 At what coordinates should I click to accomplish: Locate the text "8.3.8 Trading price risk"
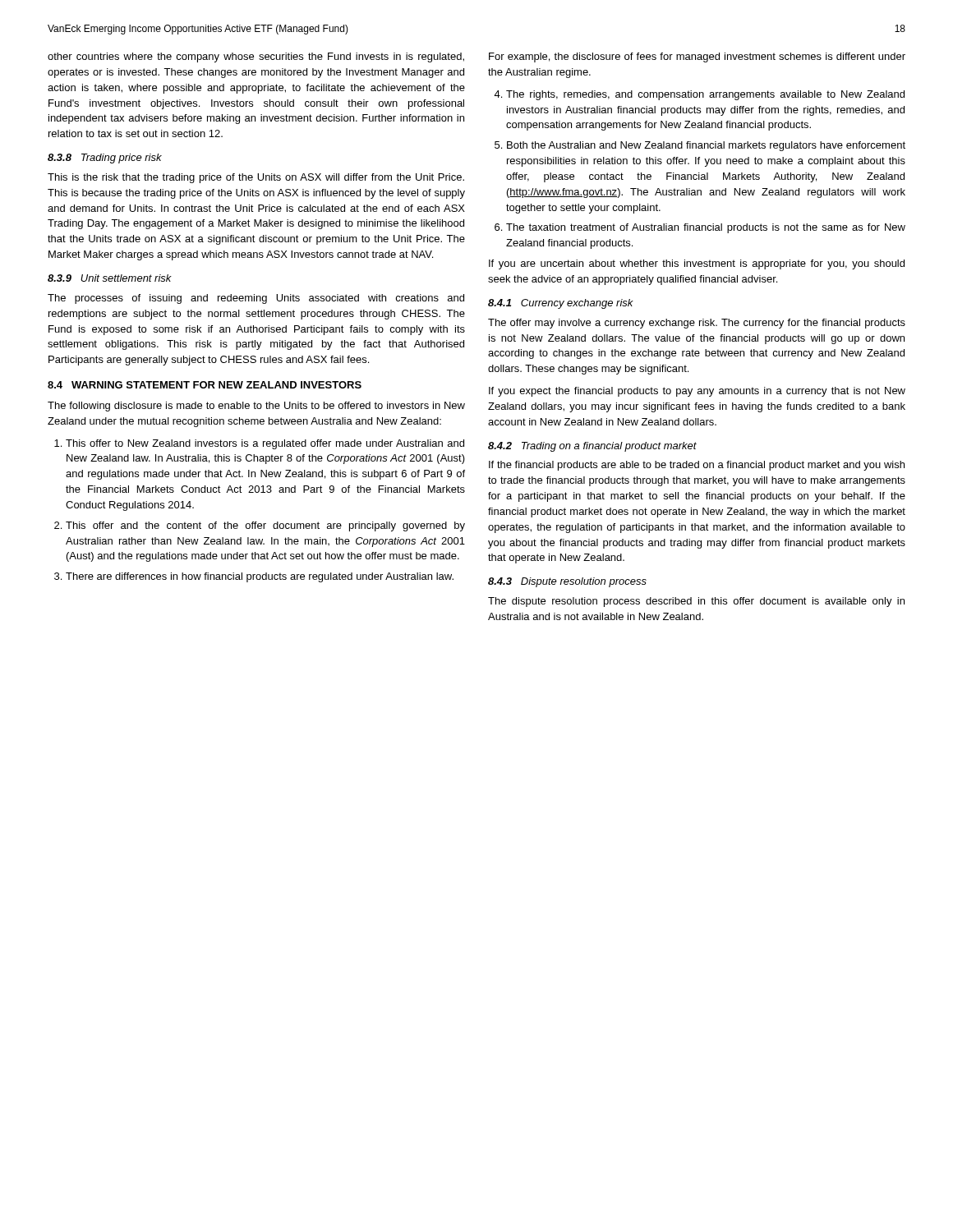click(105, 157)
